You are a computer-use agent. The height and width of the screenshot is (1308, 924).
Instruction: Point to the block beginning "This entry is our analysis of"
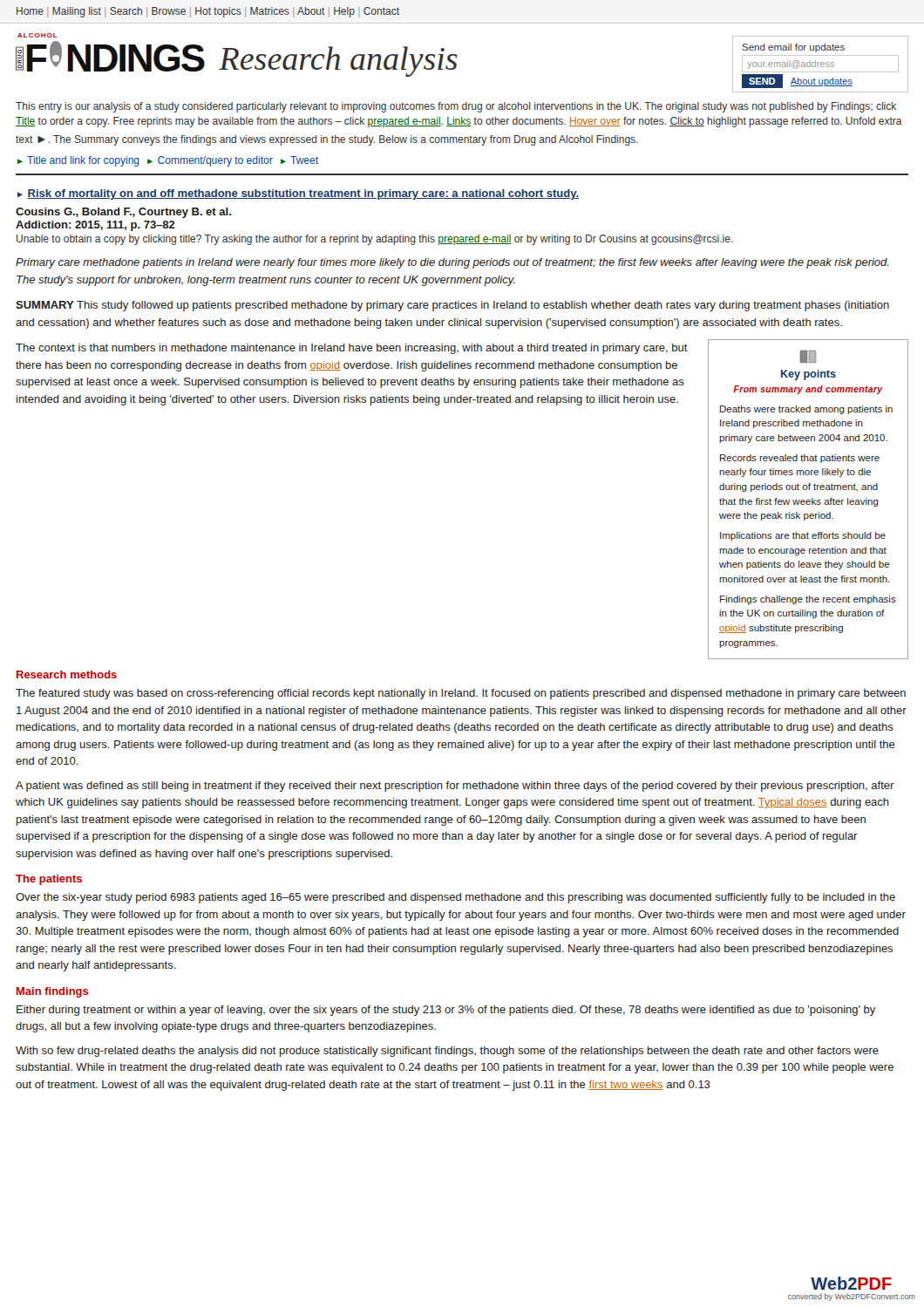click(459, 123)
